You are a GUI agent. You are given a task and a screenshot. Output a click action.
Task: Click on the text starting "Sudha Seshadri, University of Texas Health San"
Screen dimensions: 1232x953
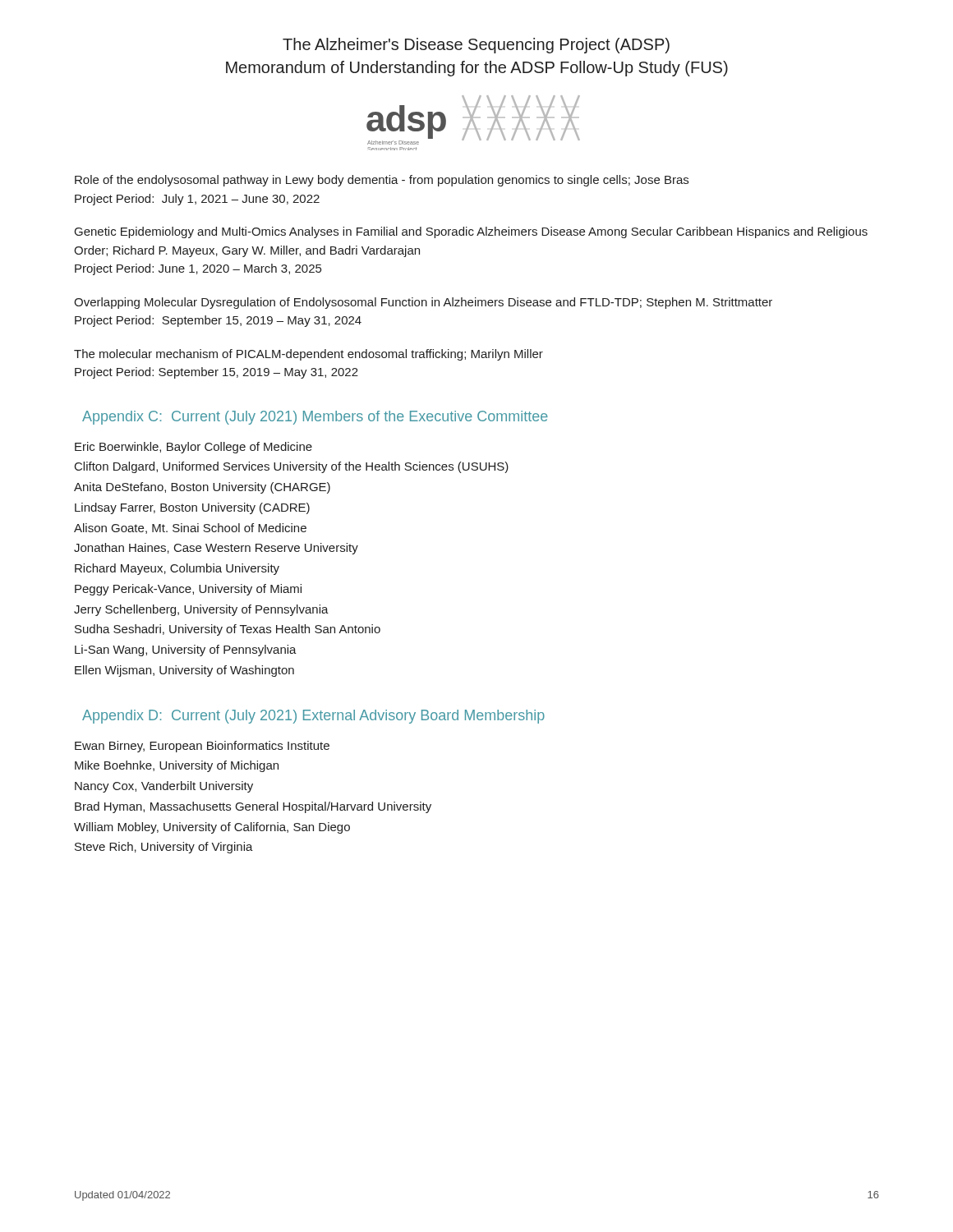click(227, 629)
